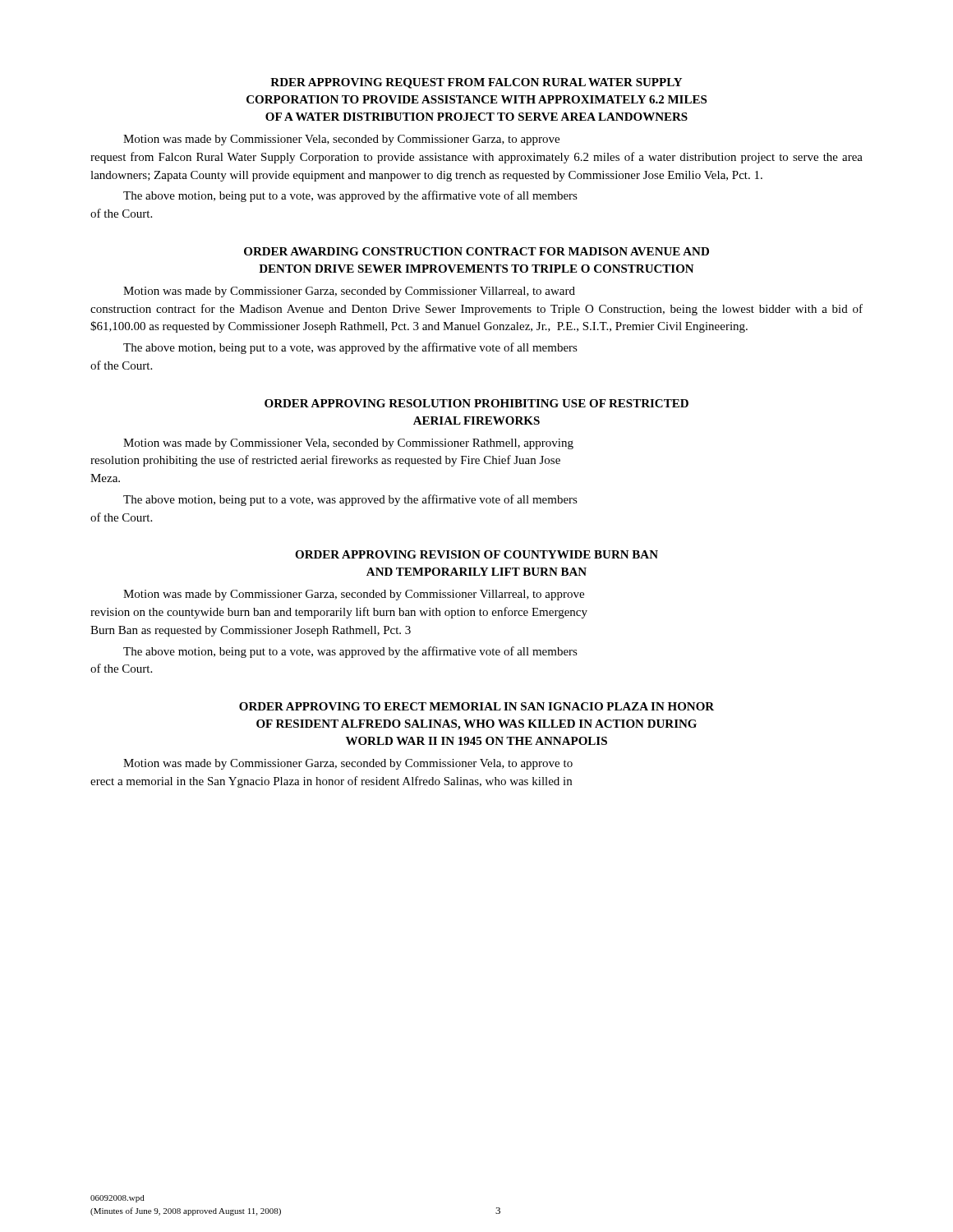
Task: Point to the section header beginning "ORDER APPROVING REVISION OF COUNTYWIDE BURN BAN AND"
Action: pos(476,563)
